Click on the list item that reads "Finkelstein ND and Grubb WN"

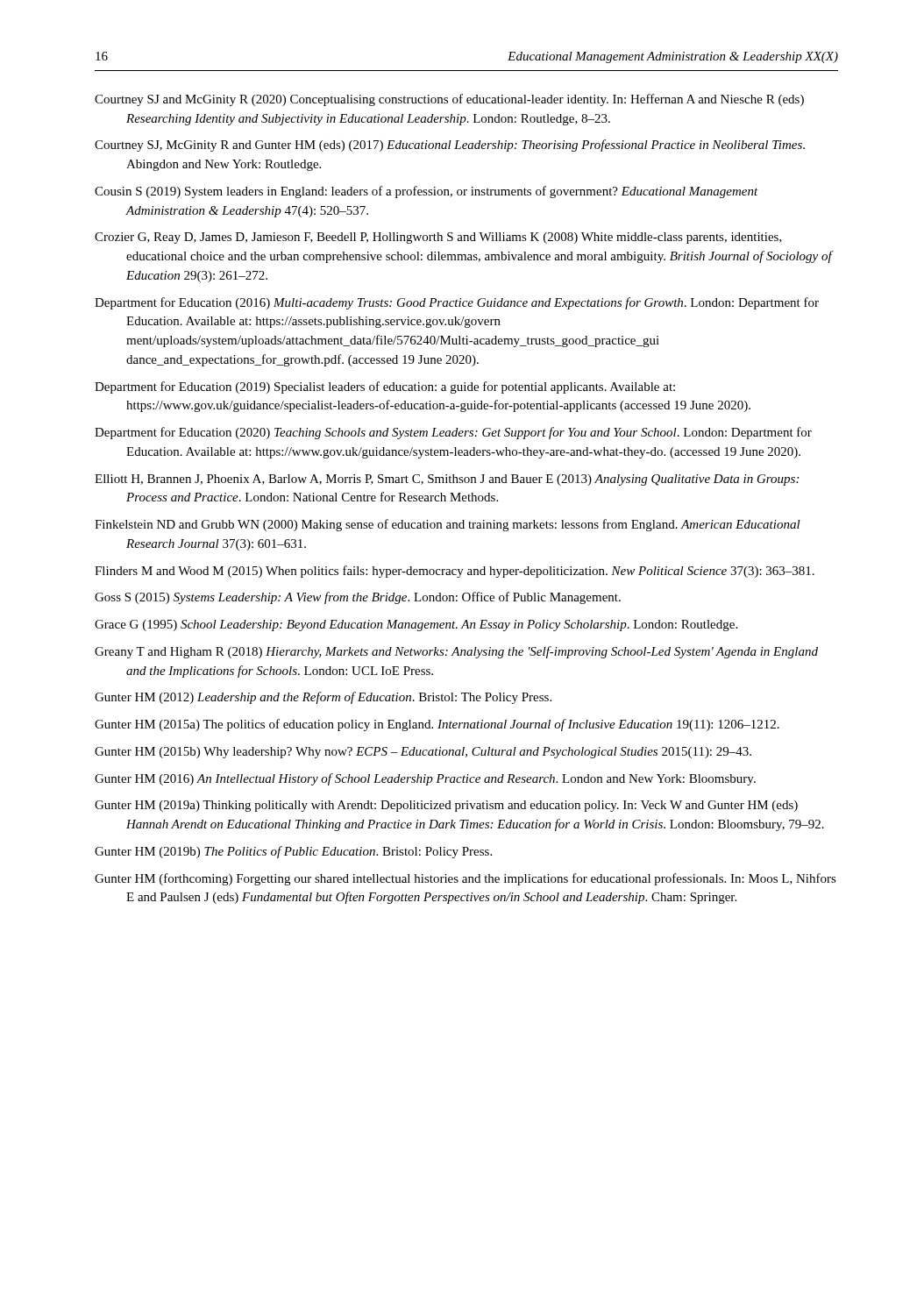click(447, 534)
